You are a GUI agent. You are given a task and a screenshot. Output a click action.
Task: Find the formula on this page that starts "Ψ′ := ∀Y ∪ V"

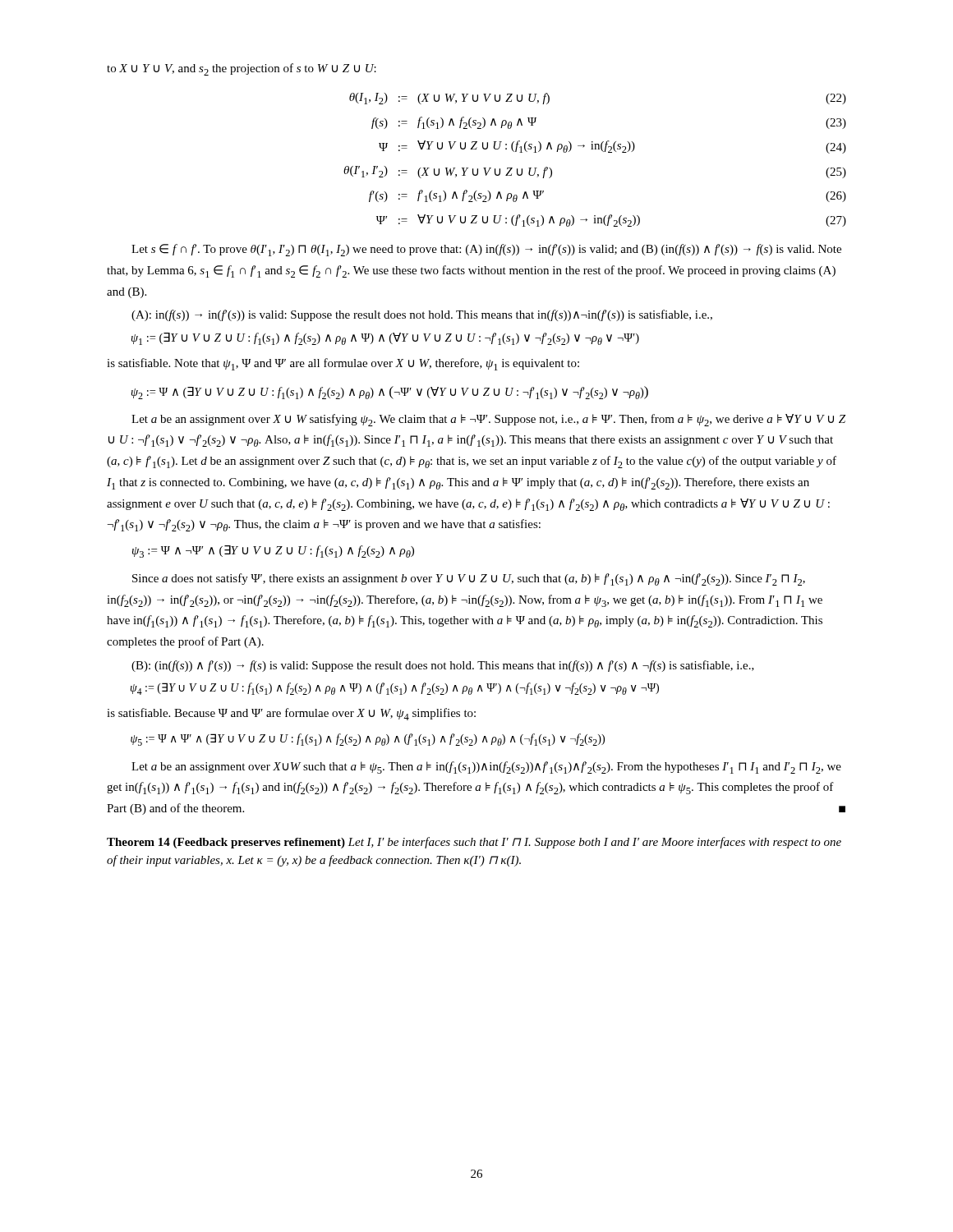[x=476, y=220]
